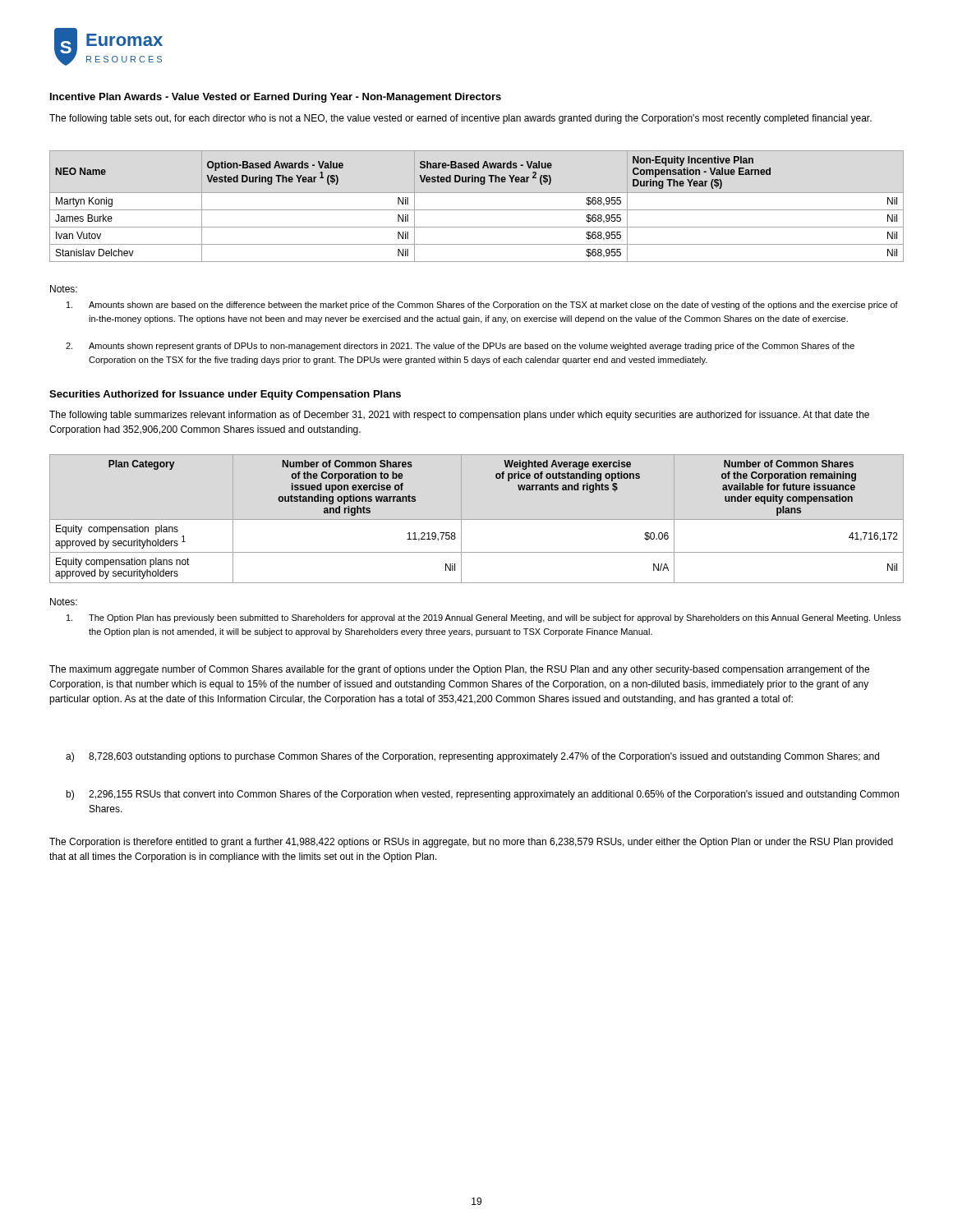Click on the text block starting "The following table sets out, for each director"
Image resolution: width=953 pixels, height=1232 pixels.
(x=461, y=118)
